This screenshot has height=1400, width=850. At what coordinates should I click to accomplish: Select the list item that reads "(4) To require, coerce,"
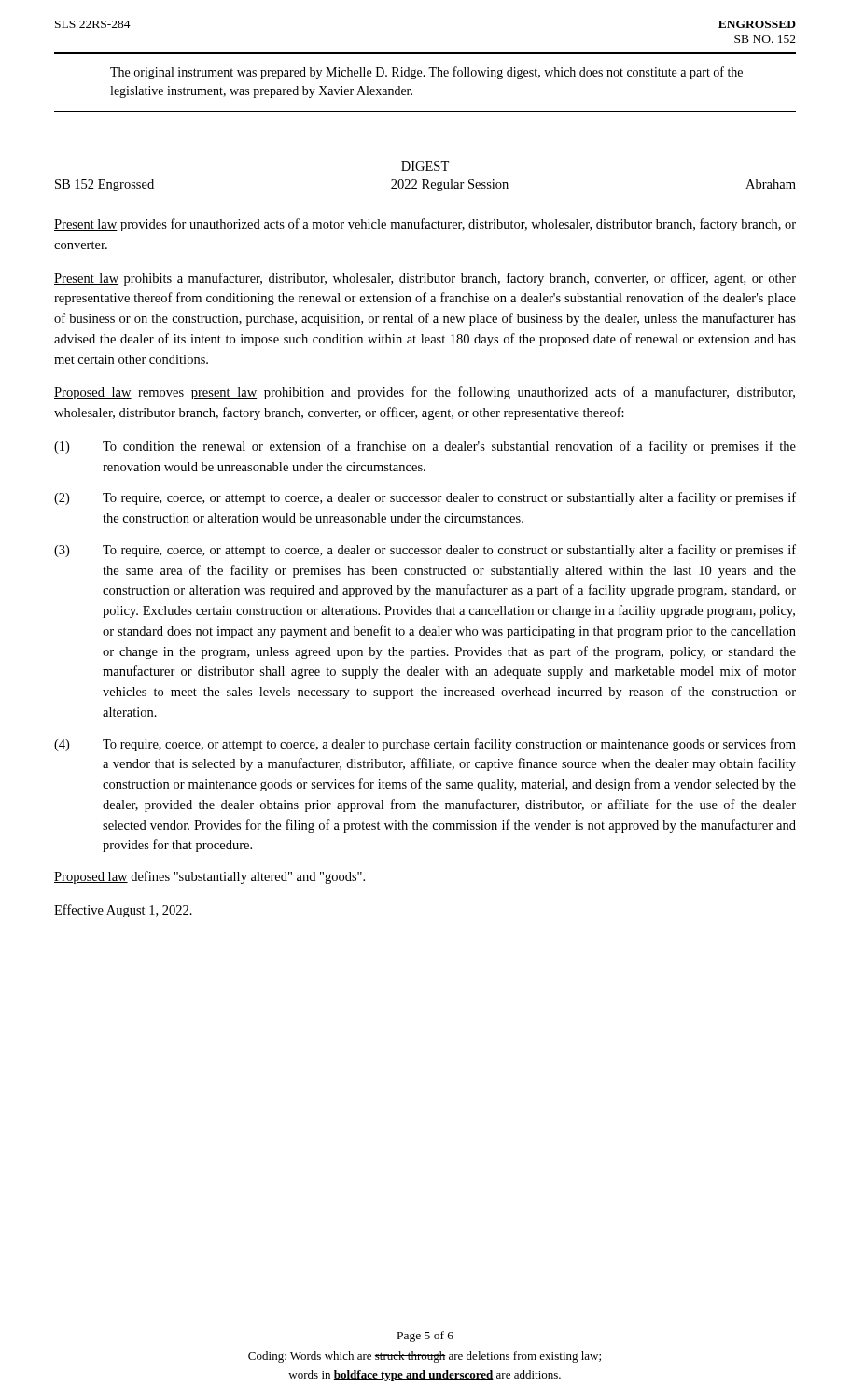click(425, 795)
